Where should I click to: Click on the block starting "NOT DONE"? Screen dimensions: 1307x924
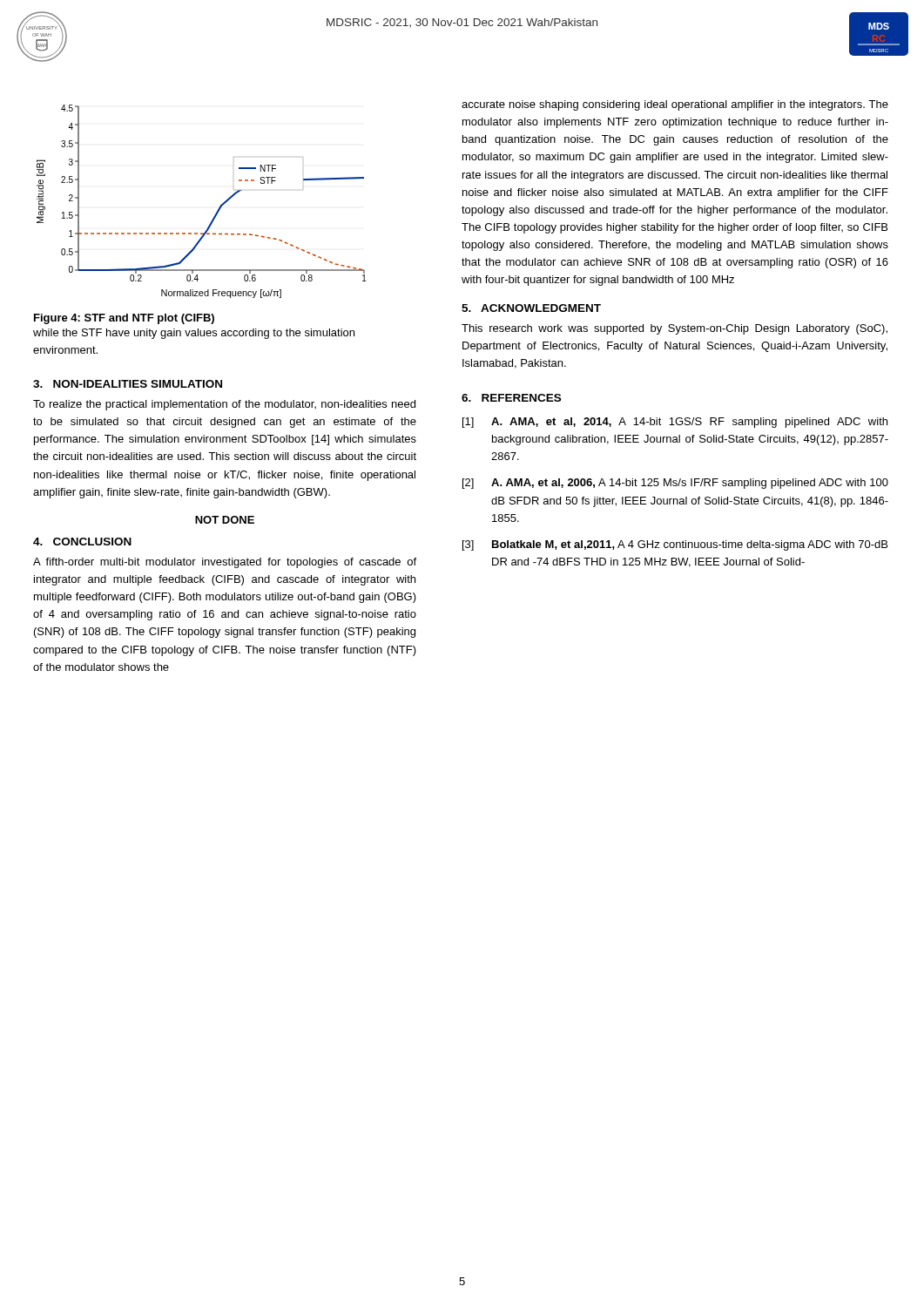pos(225,520)
